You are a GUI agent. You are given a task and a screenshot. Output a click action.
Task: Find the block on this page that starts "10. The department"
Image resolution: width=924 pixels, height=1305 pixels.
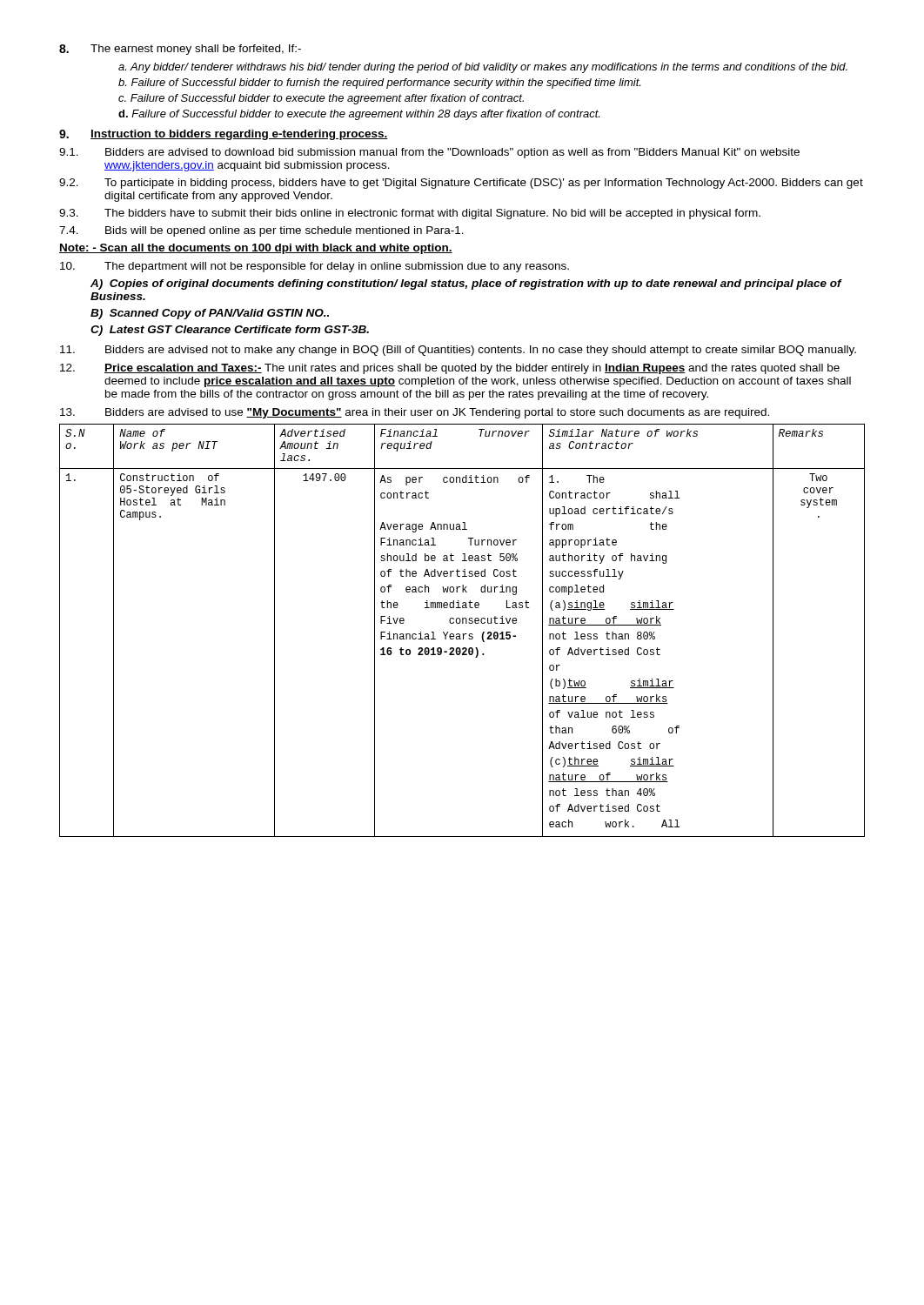(462, 266)
